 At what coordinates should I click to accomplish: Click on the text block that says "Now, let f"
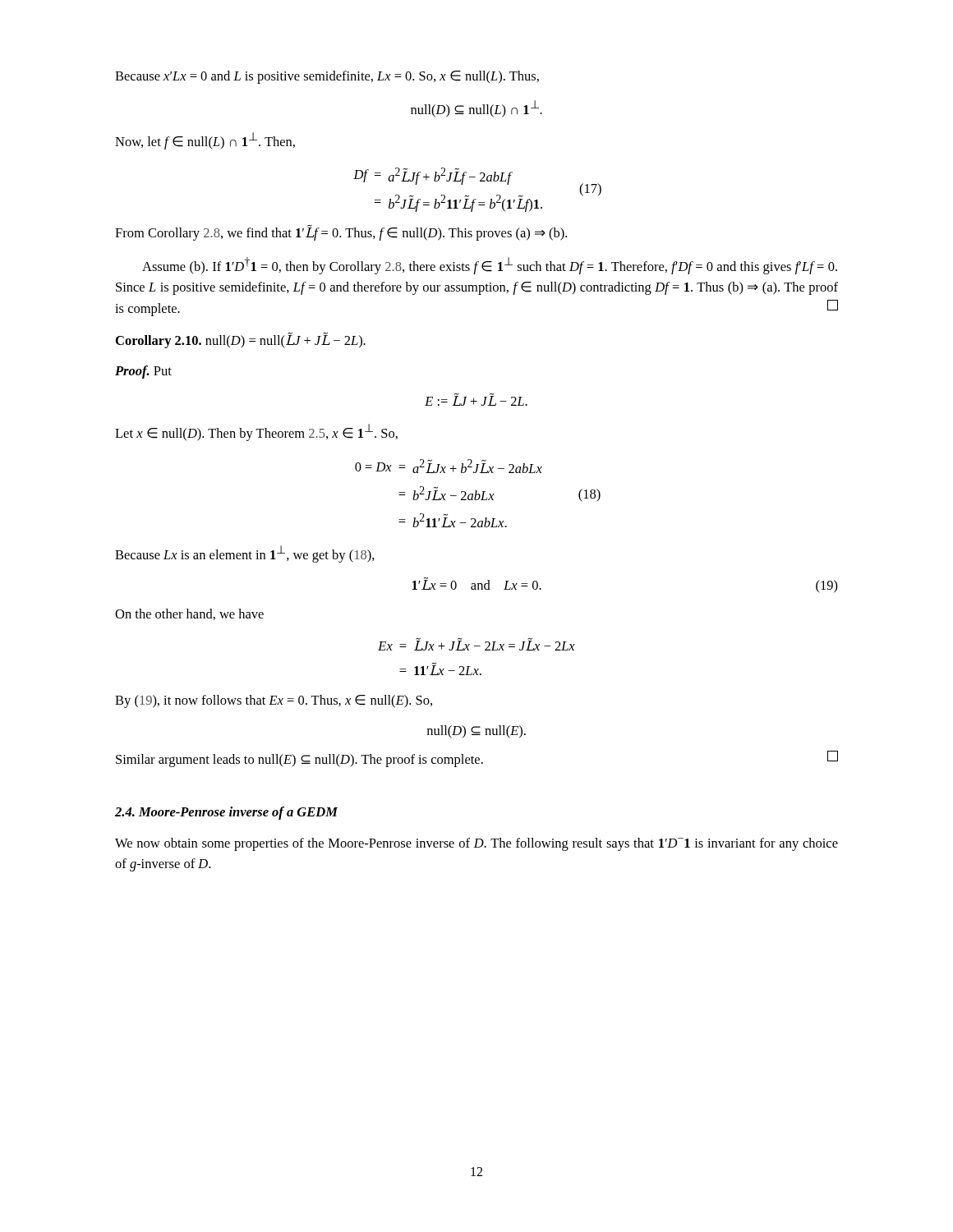[x=205, y=141]
